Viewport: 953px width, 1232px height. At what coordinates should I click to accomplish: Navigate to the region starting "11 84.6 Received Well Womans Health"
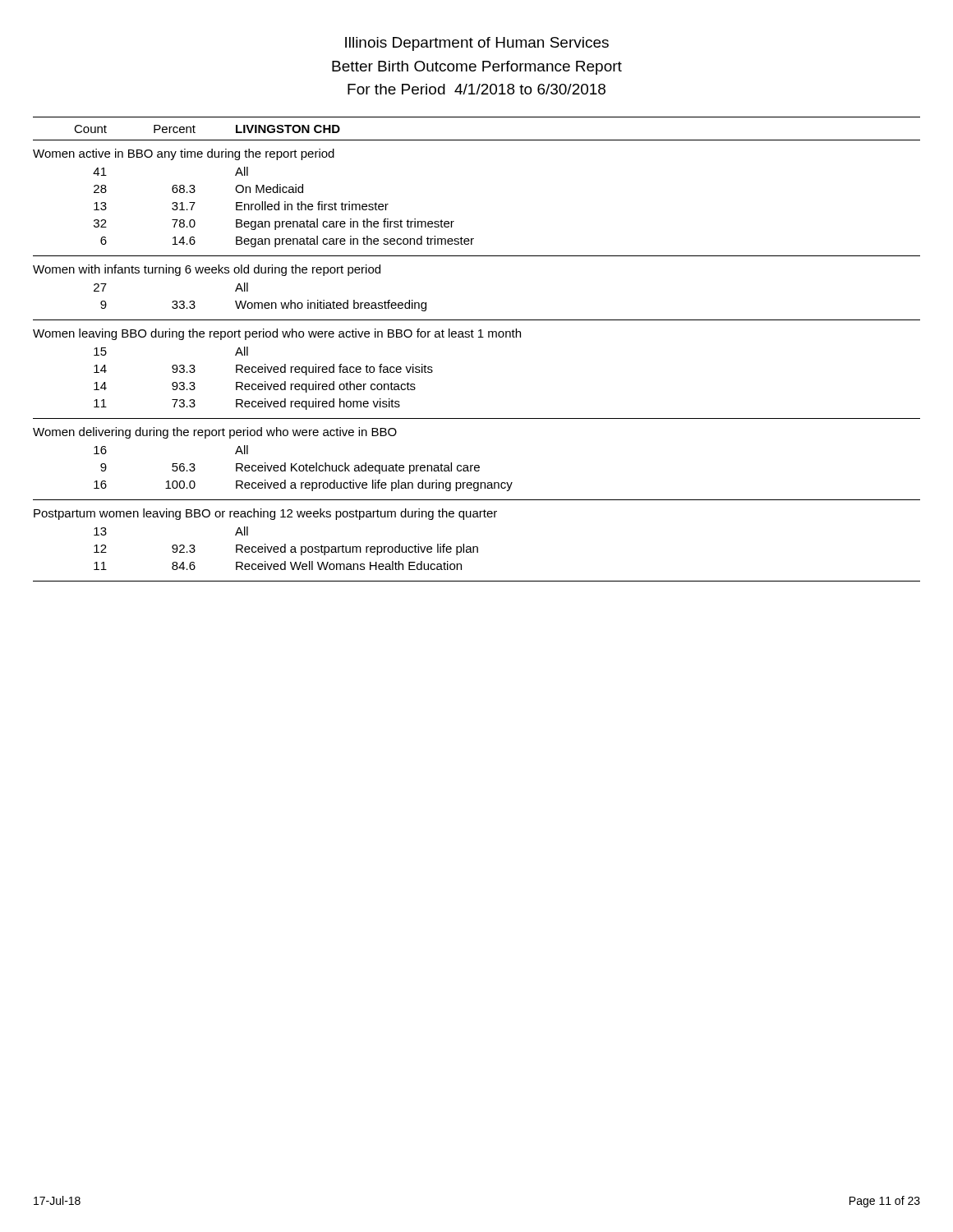click(278, 565)
